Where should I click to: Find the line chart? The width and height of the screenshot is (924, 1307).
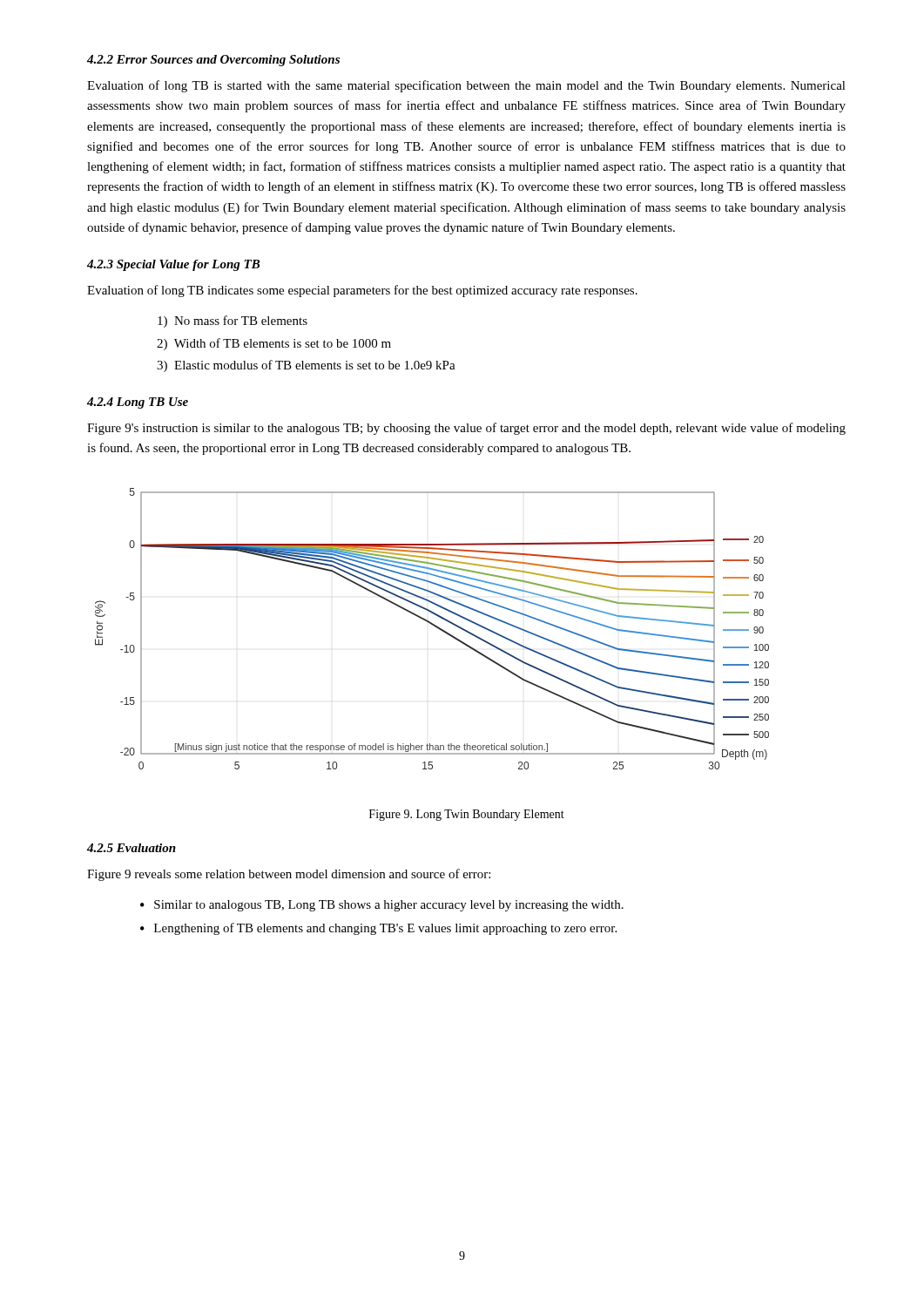(466, 637)
